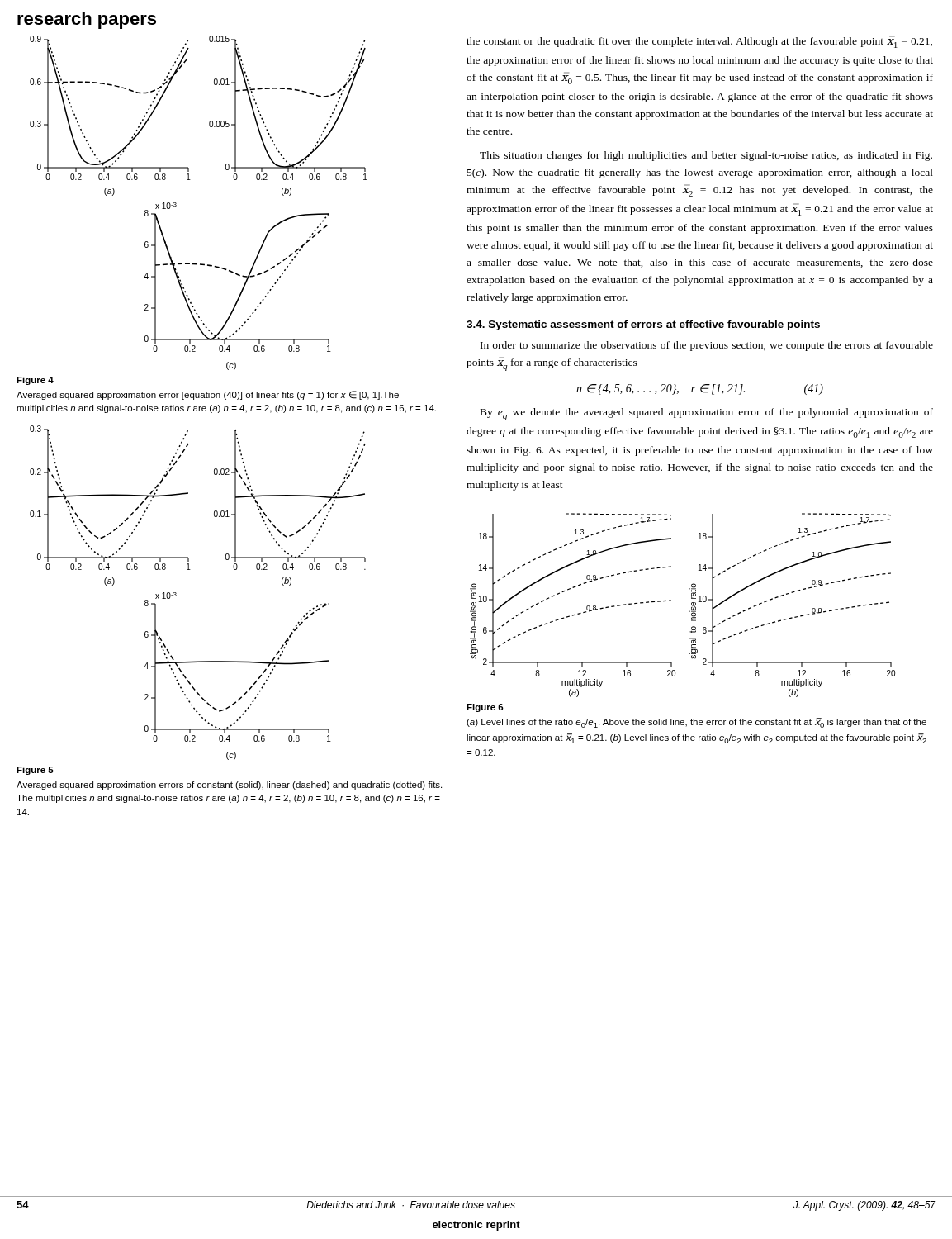
Task: Click on the caption containing "Figure 5 Averaged squared approximation errors of"
Action: click(231, 791)
